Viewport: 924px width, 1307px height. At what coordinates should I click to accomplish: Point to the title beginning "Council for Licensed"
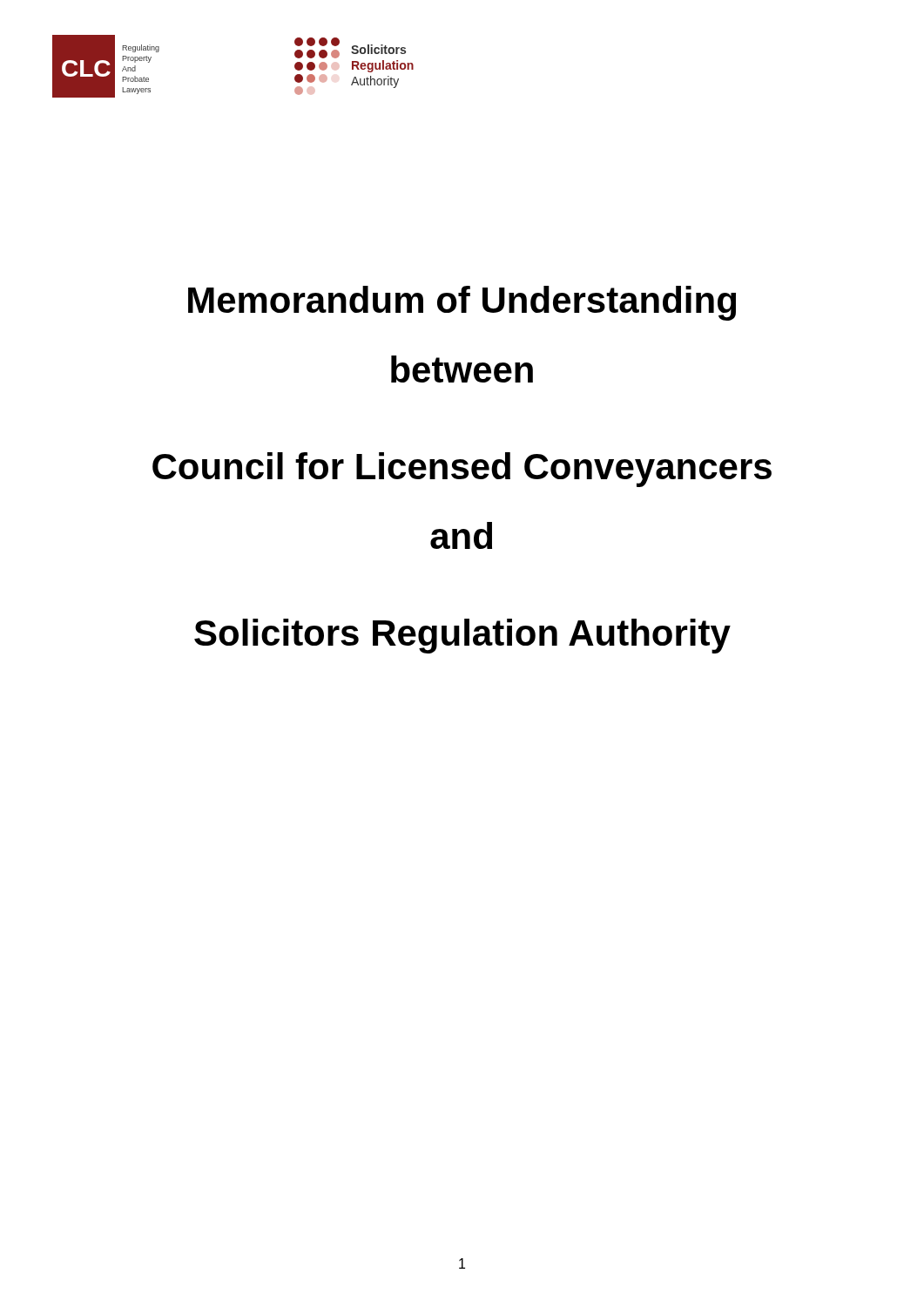(462, 467)
